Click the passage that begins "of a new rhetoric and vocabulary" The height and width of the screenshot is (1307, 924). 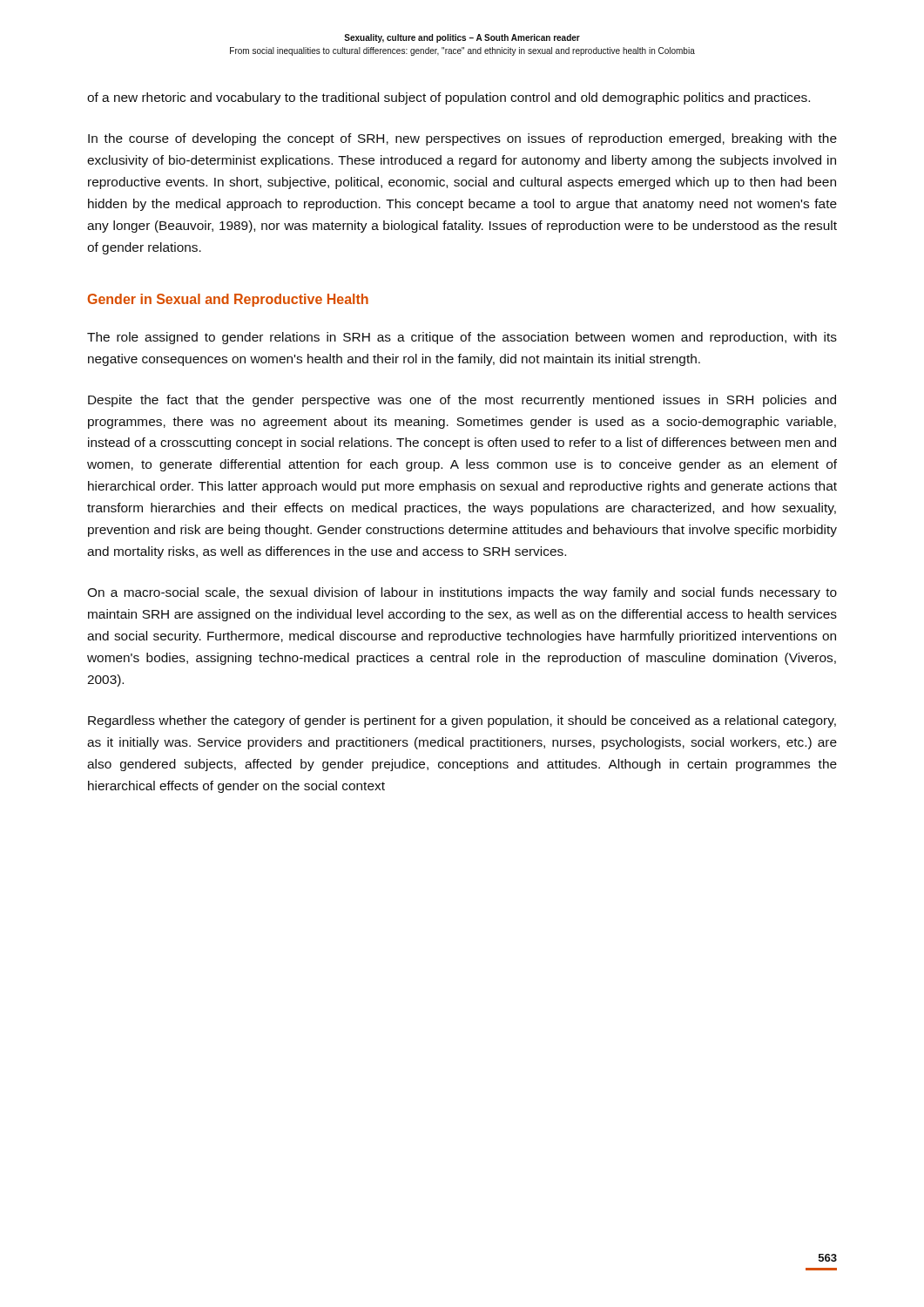click(449, 97)
